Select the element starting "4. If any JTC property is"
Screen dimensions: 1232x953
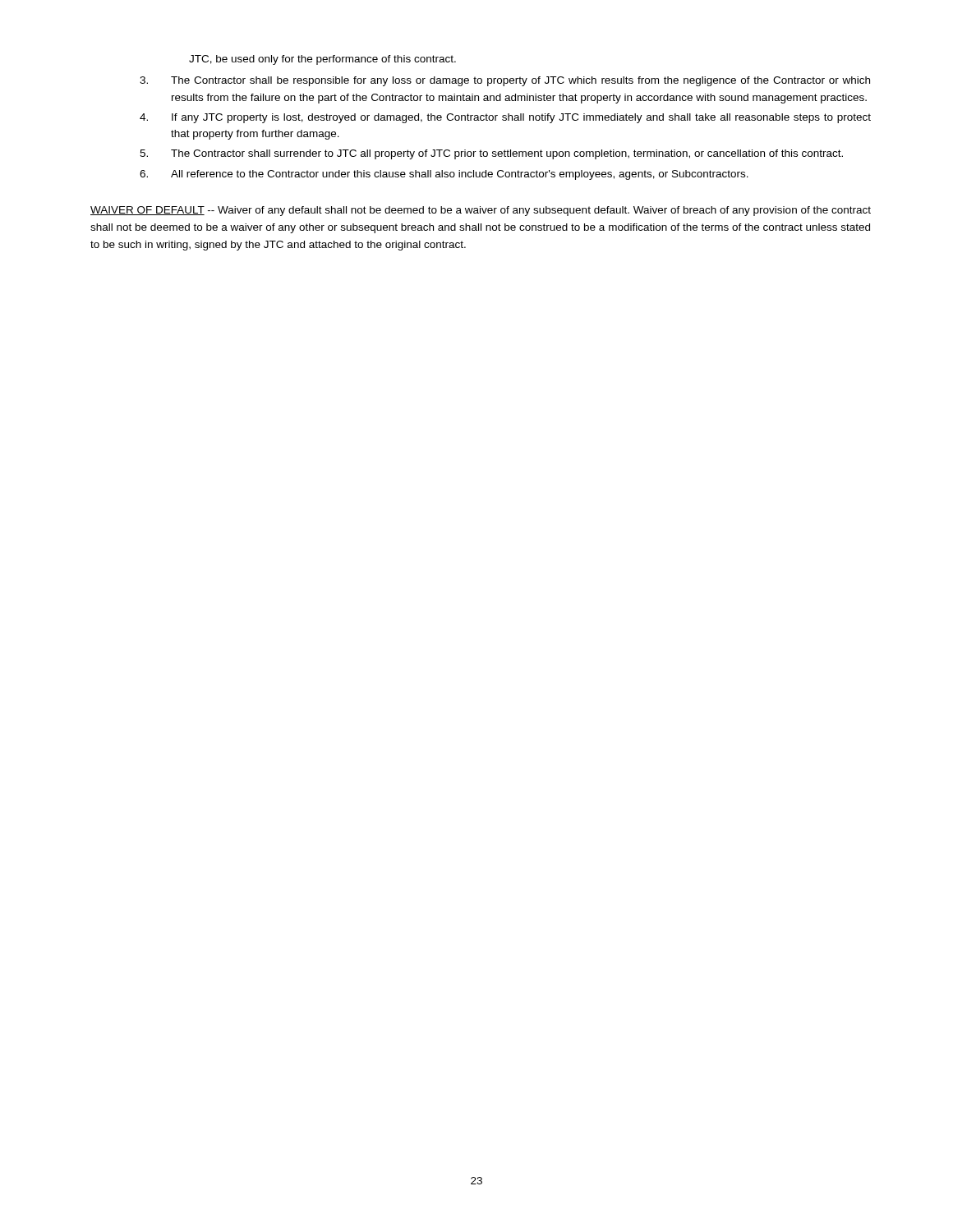(481, 126)
